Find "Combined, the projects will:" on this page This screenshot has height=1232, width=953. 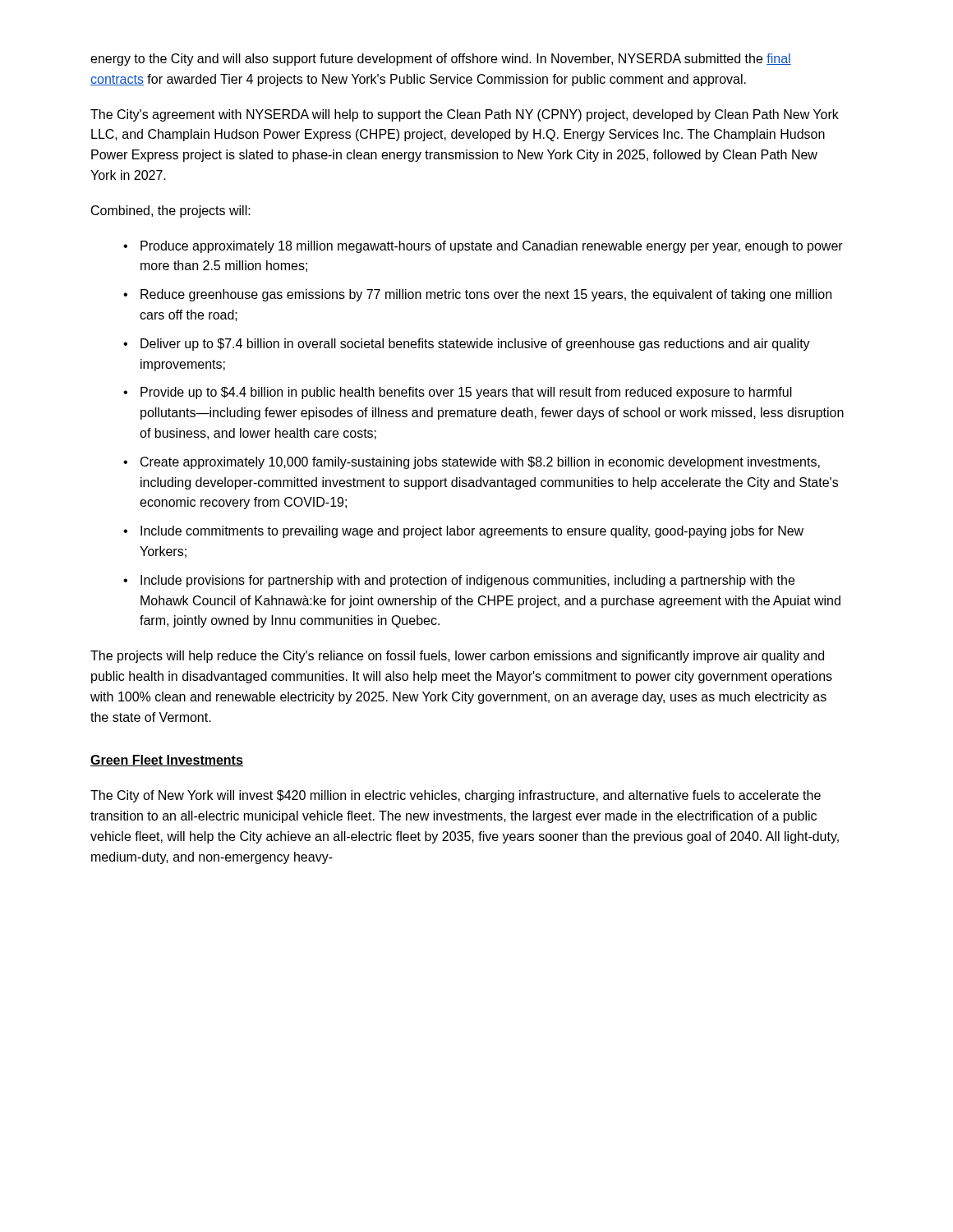click(x=171, y=210)
